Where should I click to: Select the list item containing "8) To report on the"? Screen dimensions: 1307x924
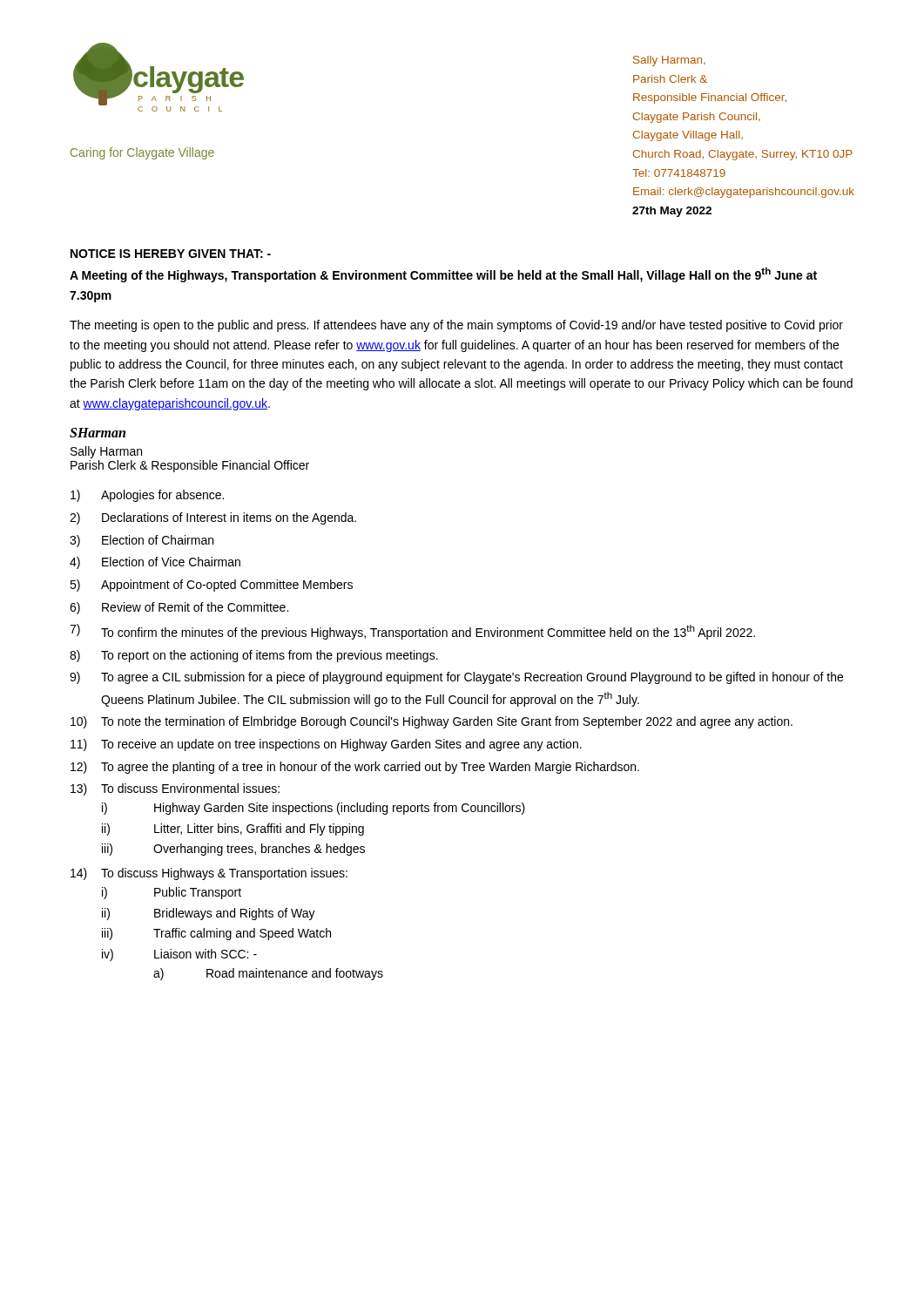[x=254, y=656]
